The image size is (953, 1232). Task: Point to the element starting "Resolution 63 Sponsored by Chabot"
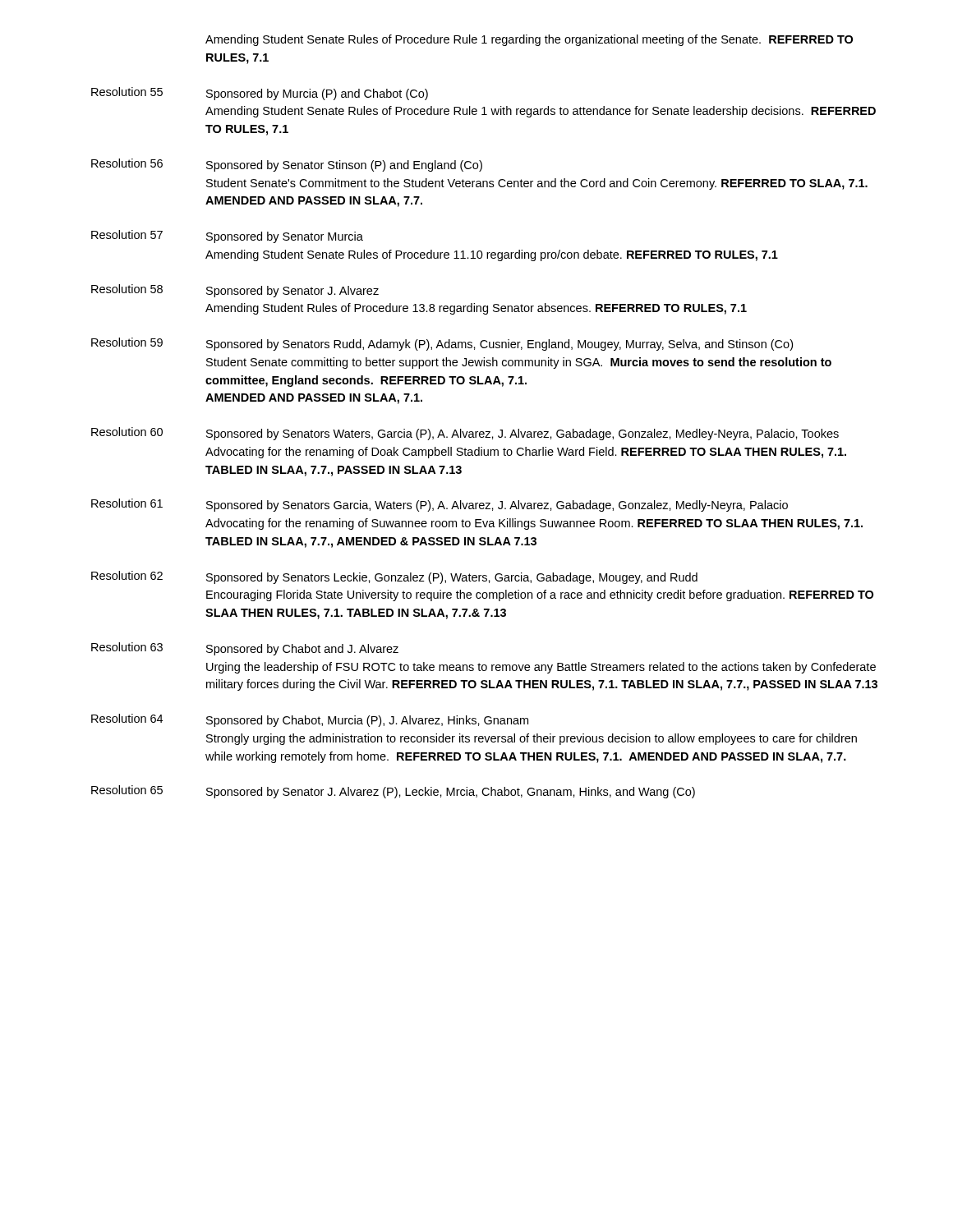pyautogui.click(x=489, y=667)
